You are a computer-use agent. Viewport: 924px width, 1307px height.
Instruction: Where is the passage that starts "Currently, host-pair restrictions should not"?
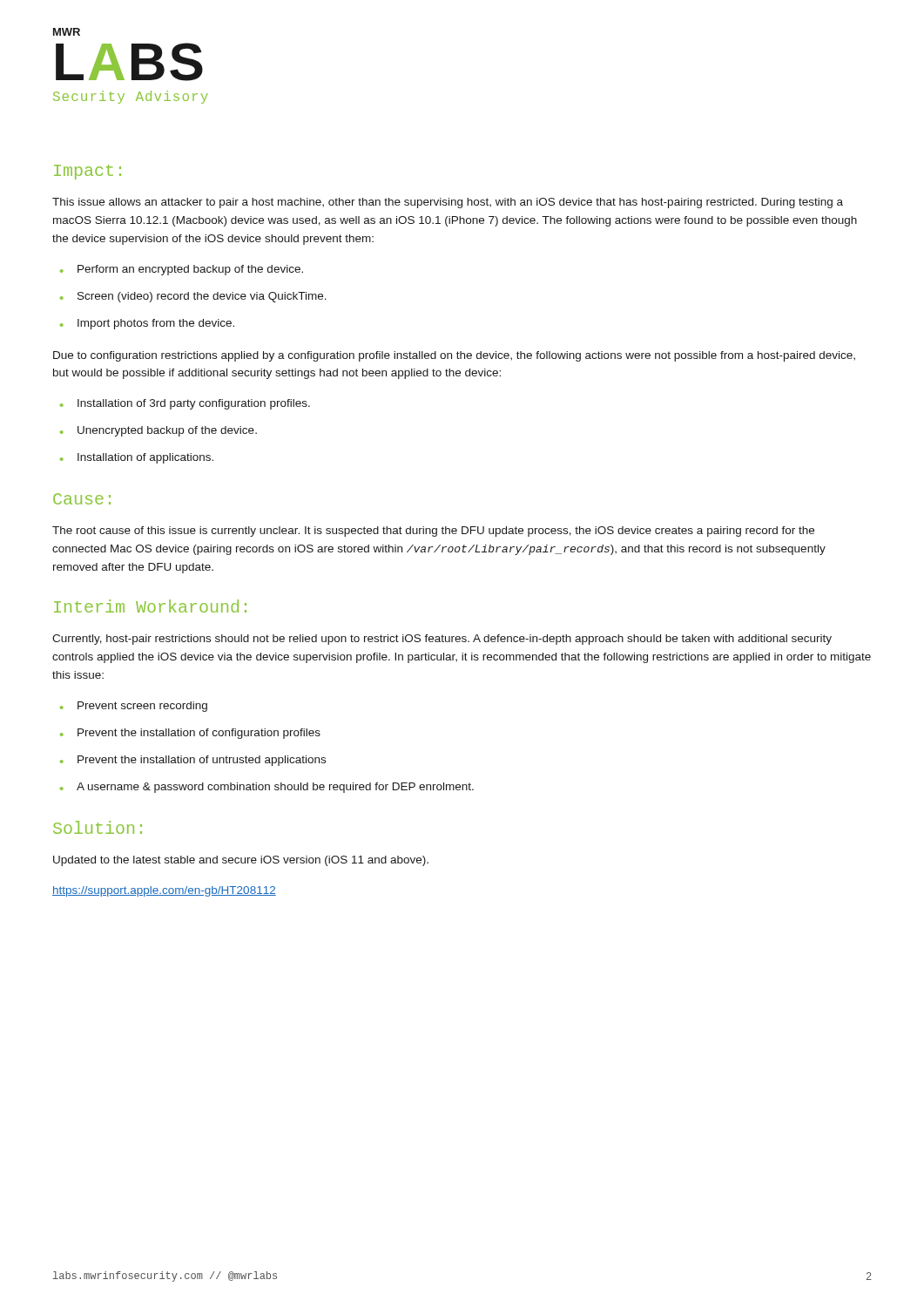coord(462,657)
